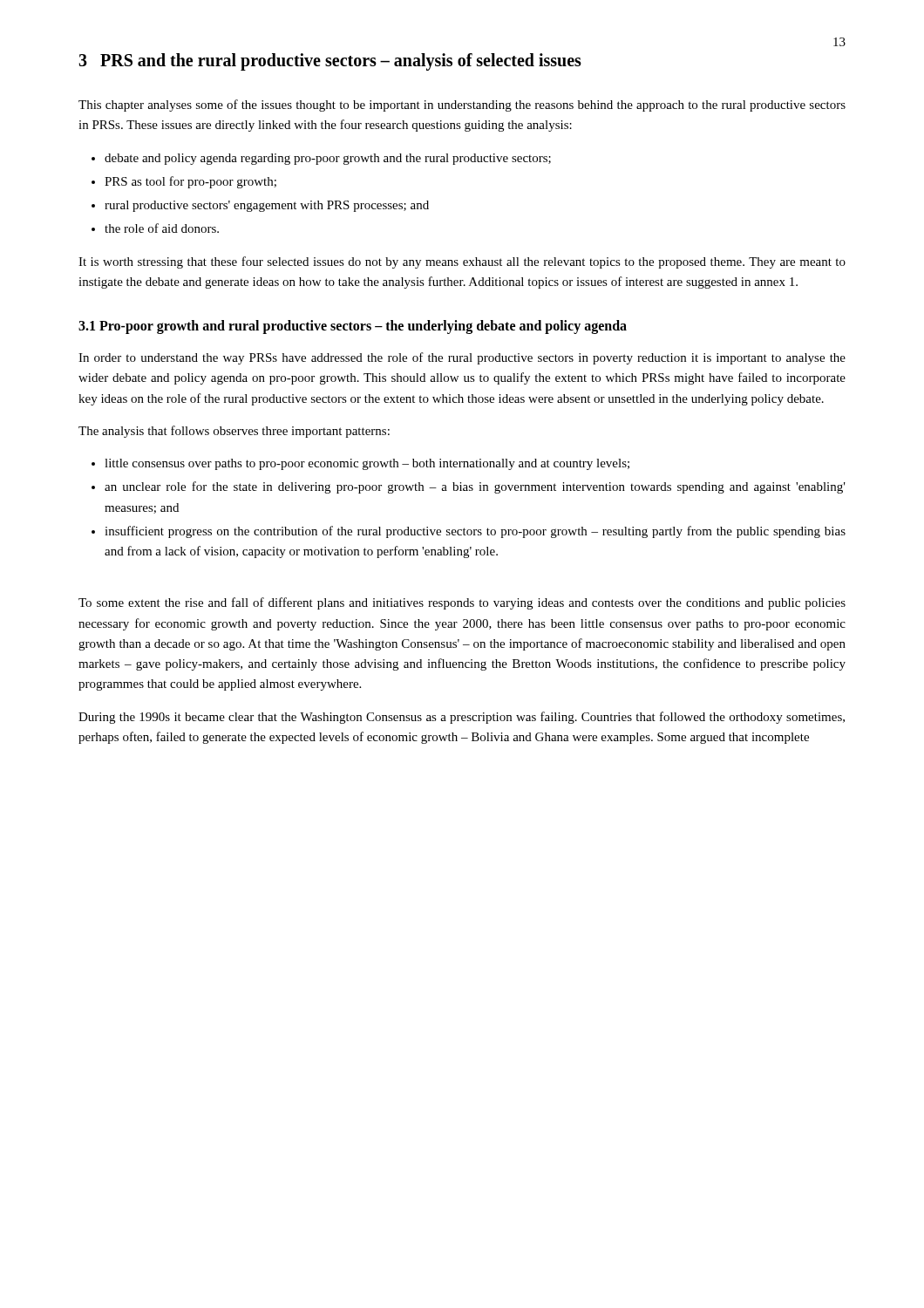This screenshot has height=1308, width=924.
Task: Navigate to the passage starting "To some extent the"
Action: click(x=462, y=643)
